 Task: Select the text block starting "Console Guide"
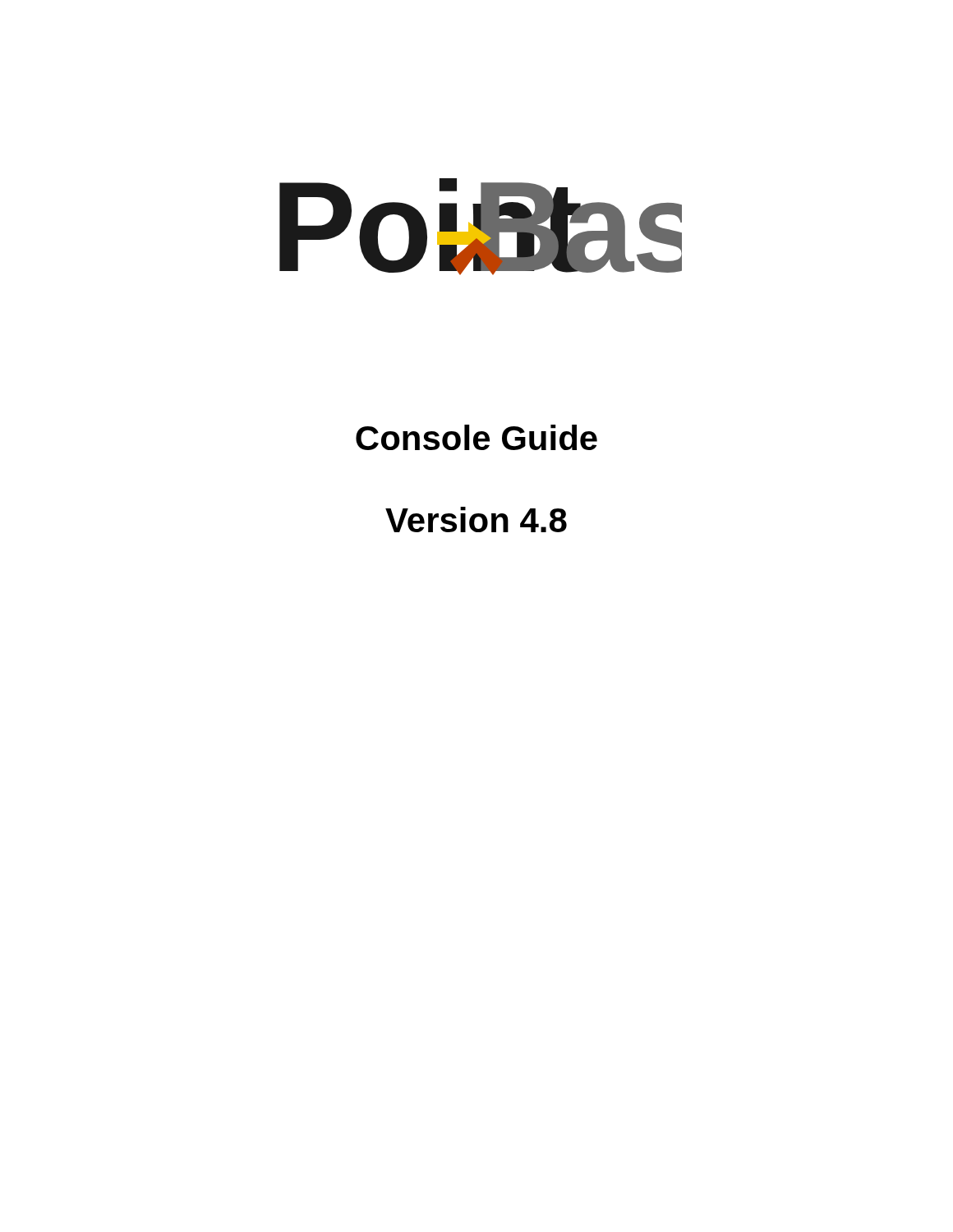coord(476,439)
